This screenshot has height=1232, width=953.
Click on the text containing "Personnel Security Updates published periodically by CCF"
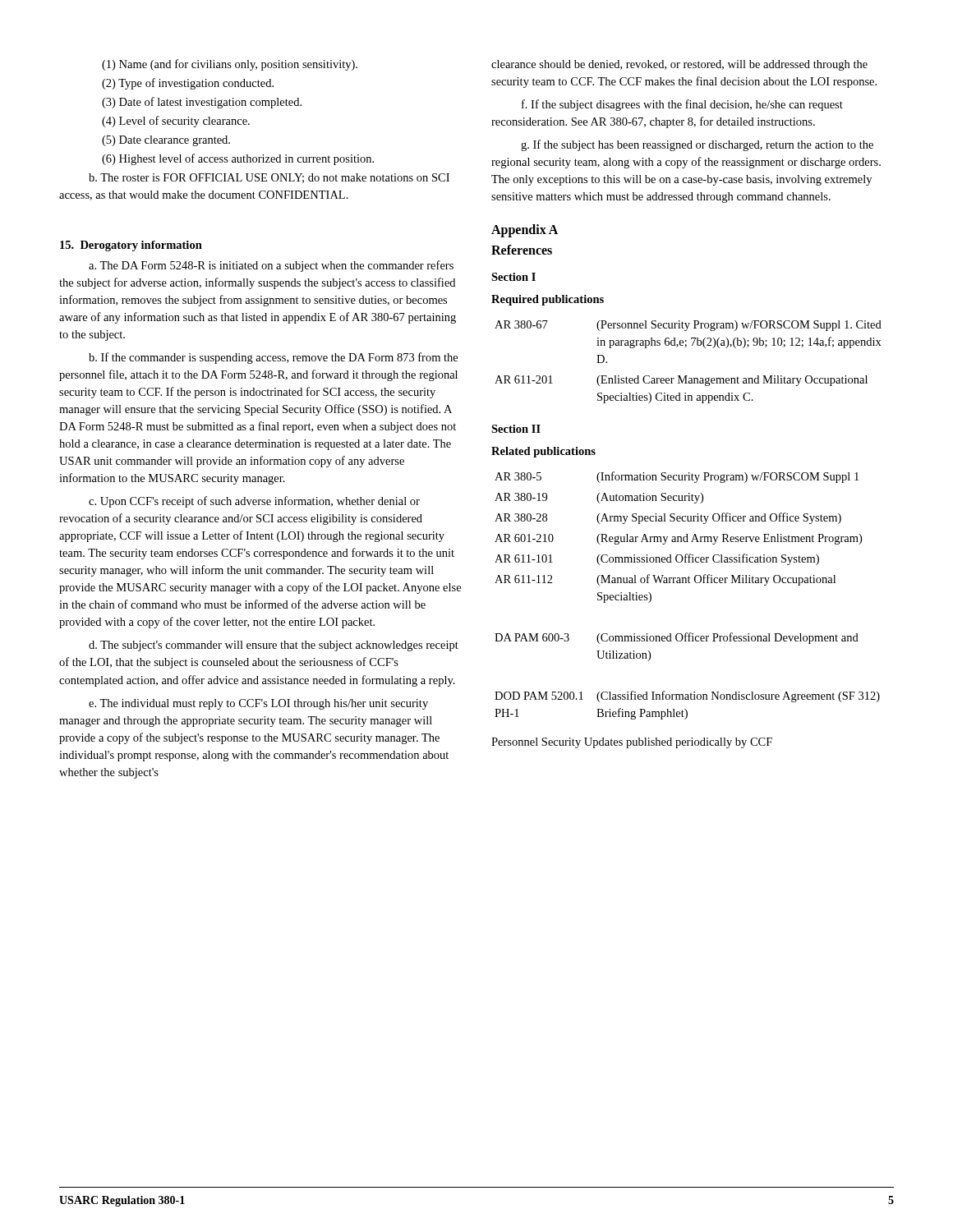[x=632, y=742]
